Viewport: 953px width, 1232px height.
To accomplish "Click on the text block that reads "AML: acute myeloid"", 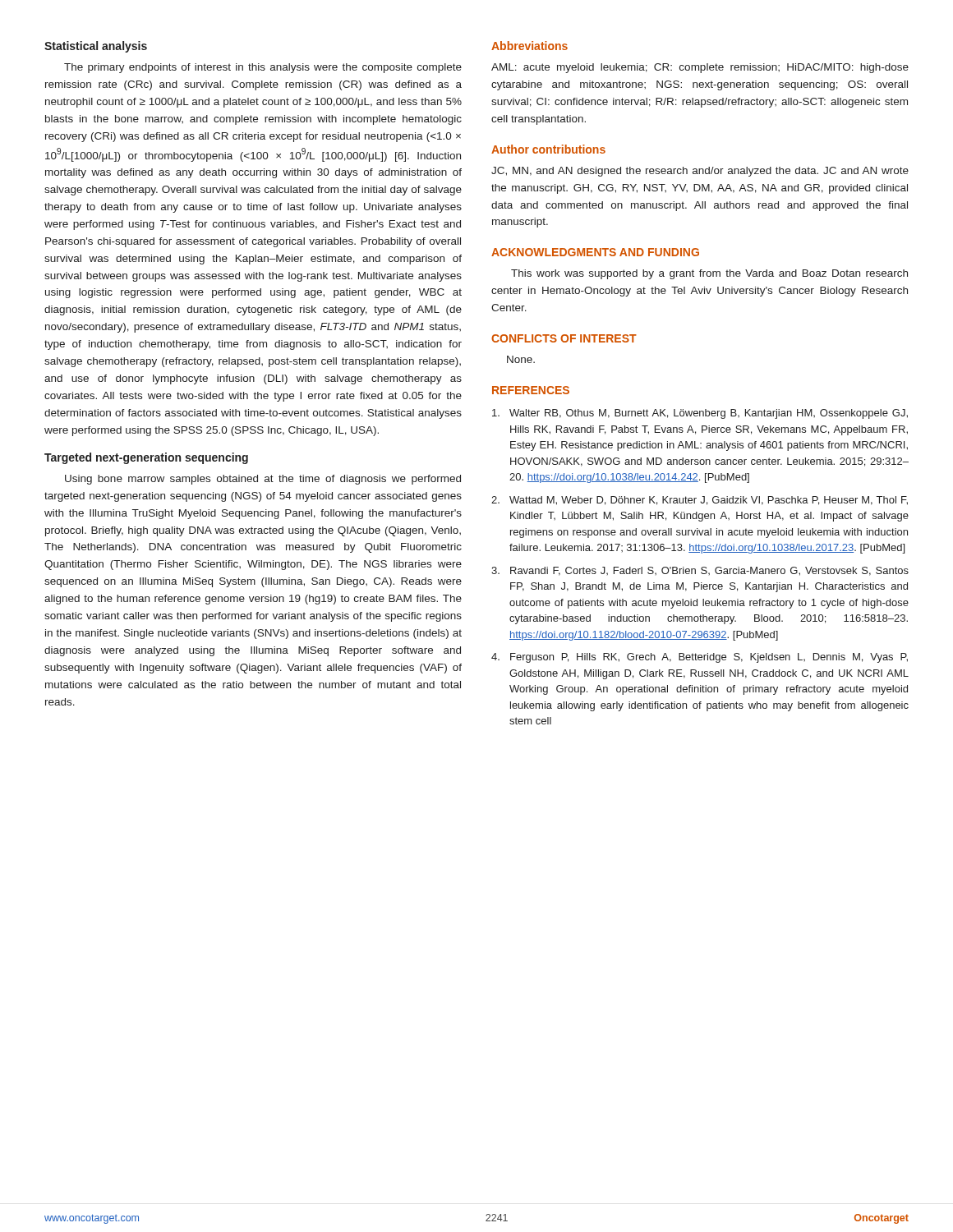I will tap(700, 94).
